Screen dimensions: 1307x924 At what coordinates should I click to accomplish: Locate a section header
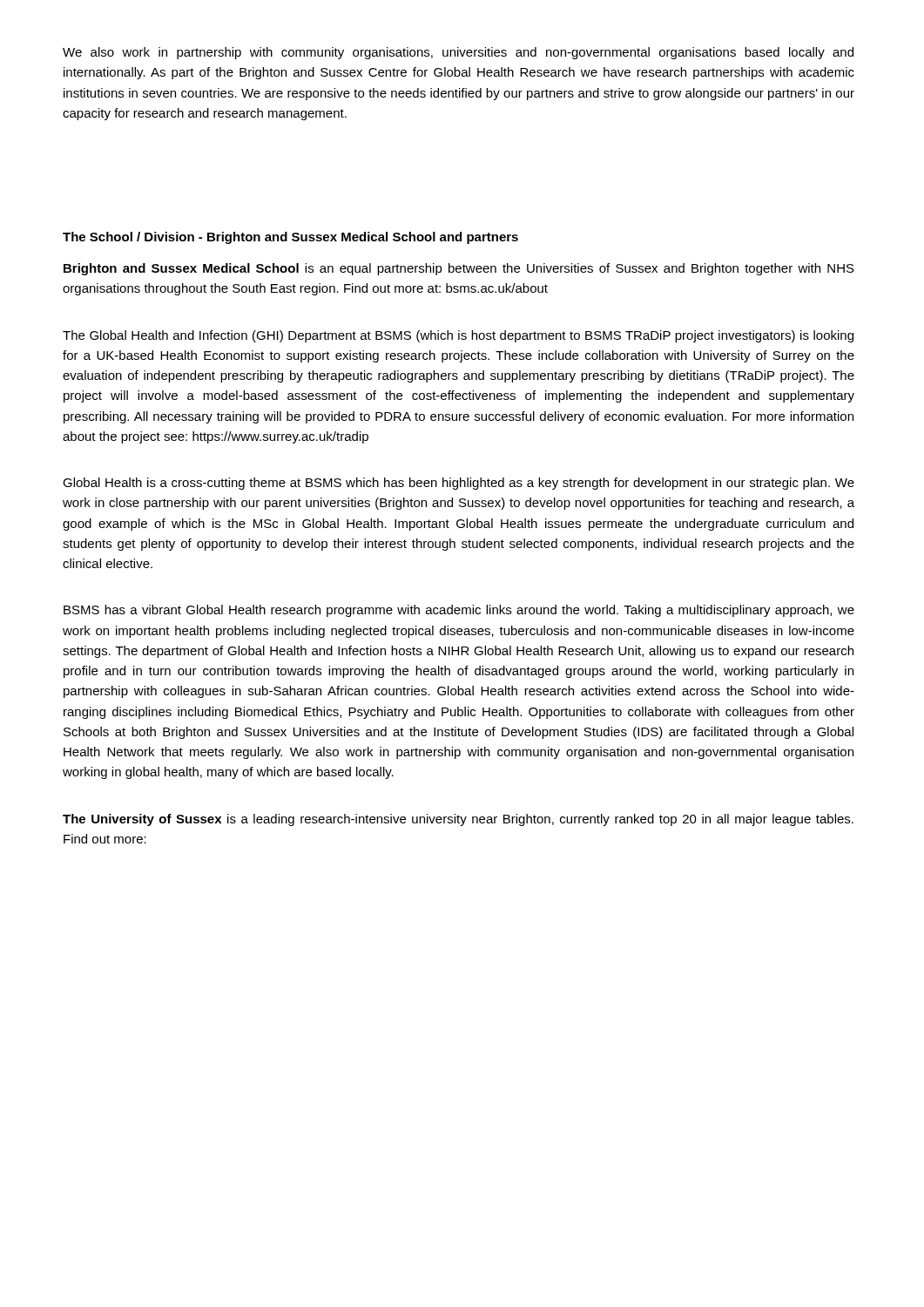[291, 237]
